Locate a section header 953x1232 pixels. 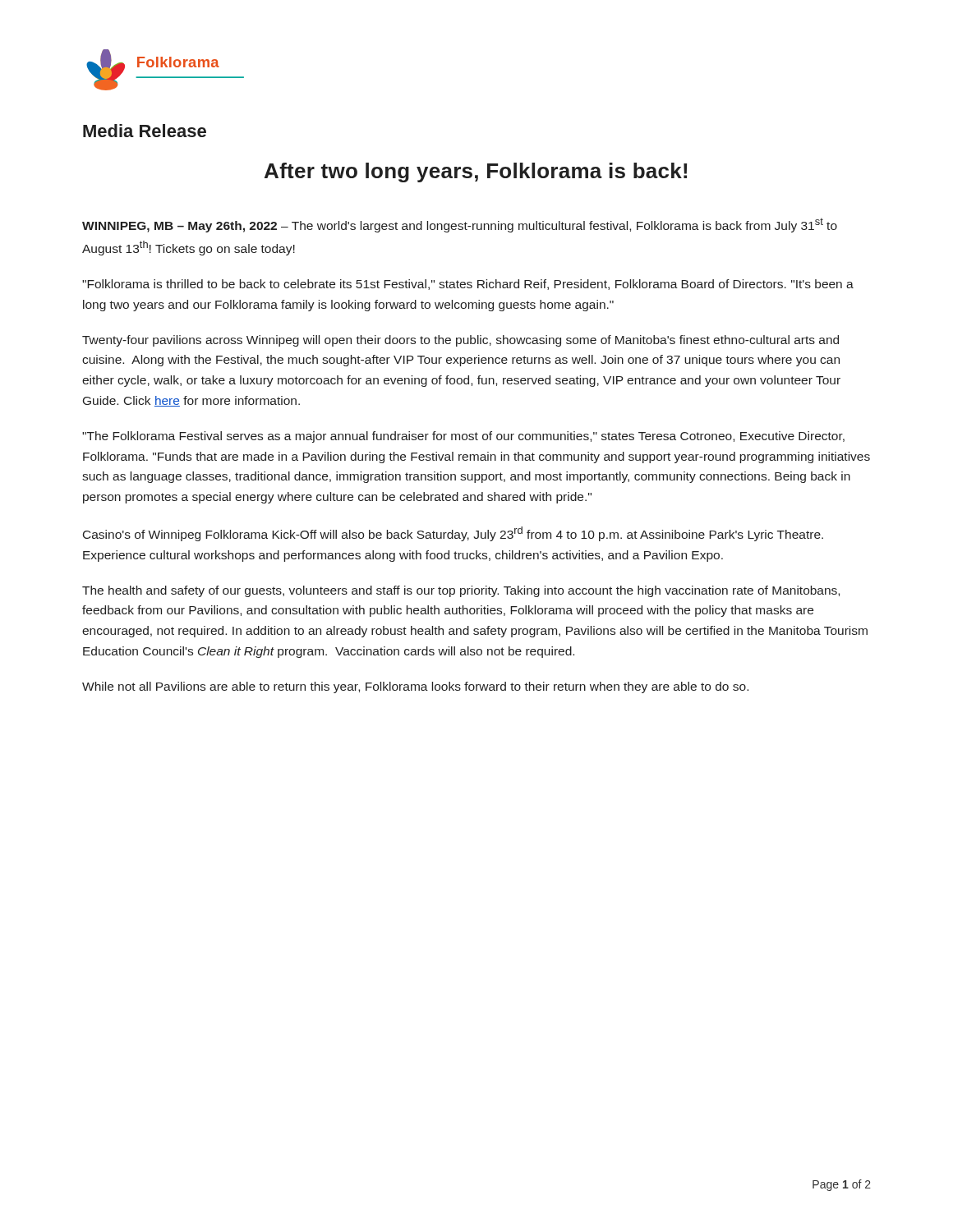click(x=144, y=131)
